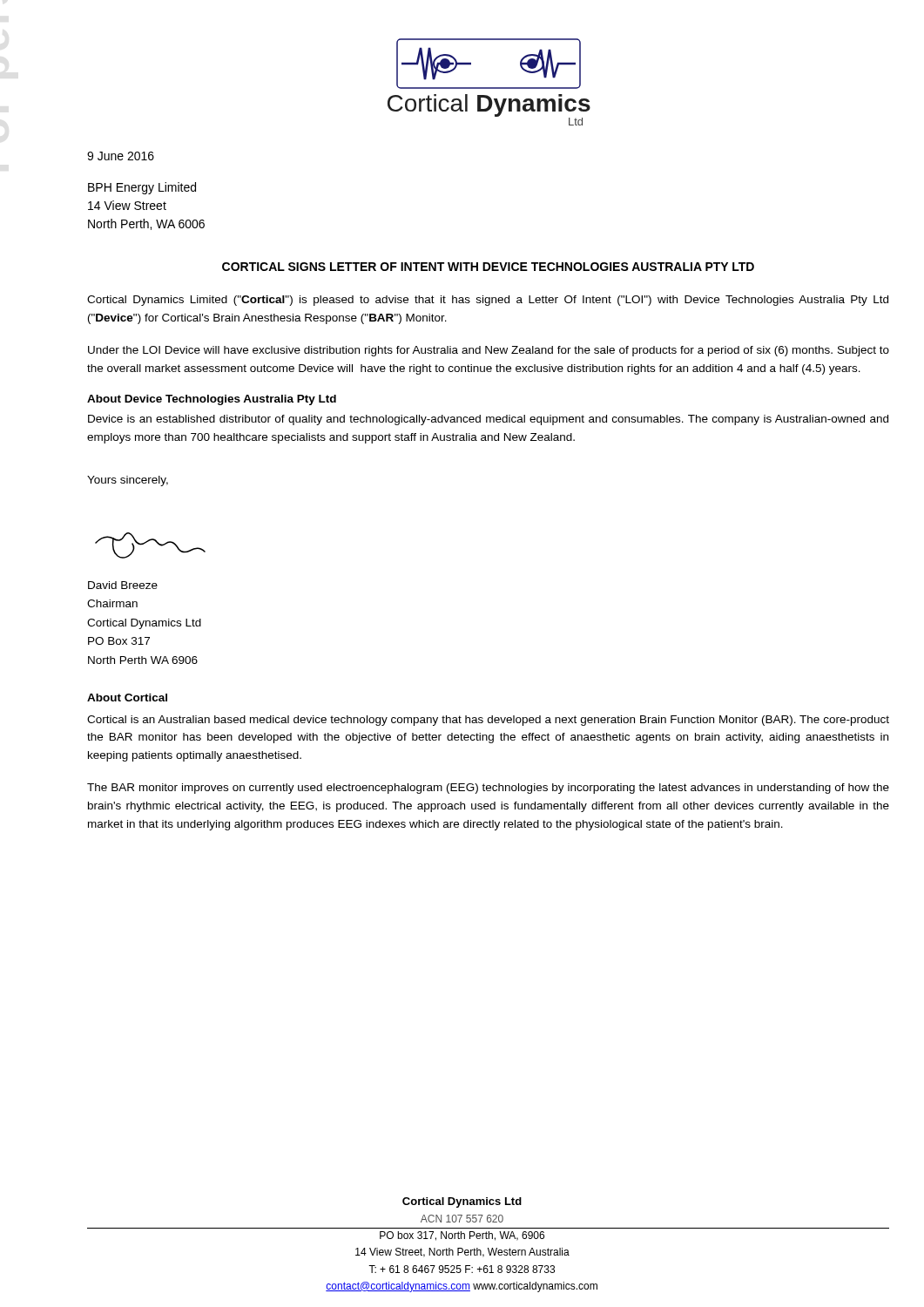Find "9 June 2016" on this page
The width and height of the screenshot is (924, 1307).
(121, 156)
